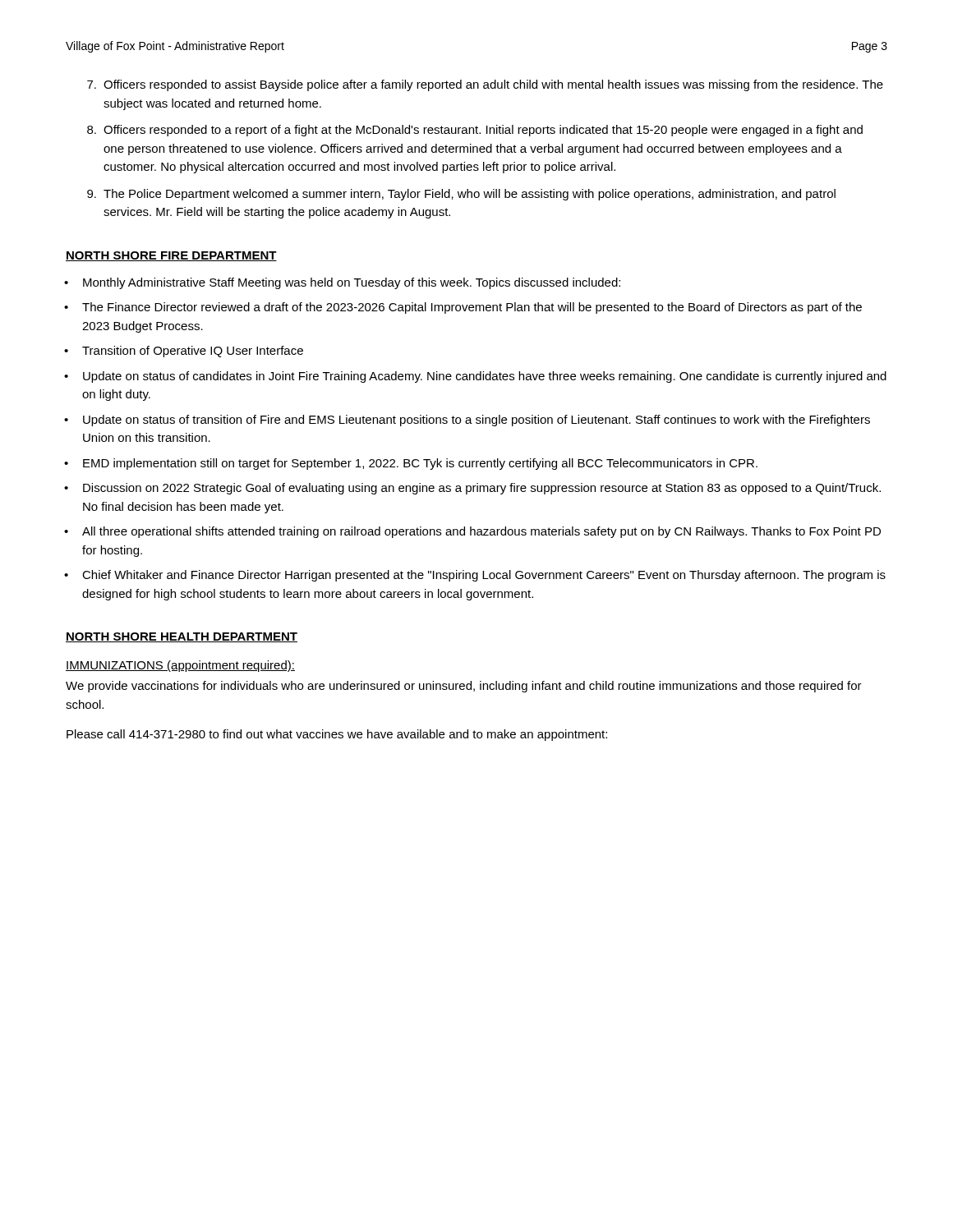Image resolution: width=953 pixels, height=1232 pixels.
Task: Where is the section header that starts "NORTH SHORE FIRE"?
Action: tap(171, 255)
